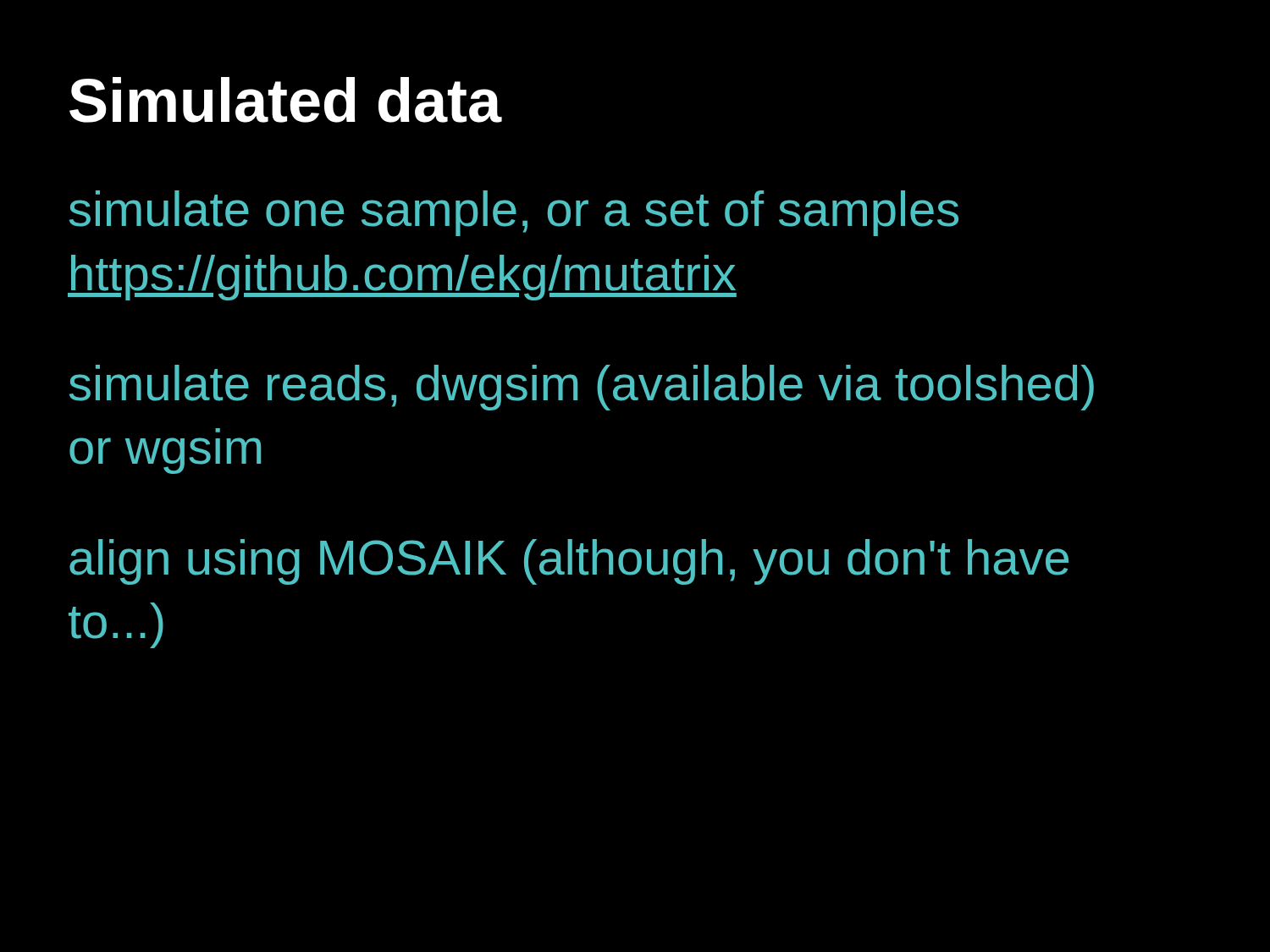
Task: Point to the block starting "align using MOSAIK"
Action: (569, 589)
